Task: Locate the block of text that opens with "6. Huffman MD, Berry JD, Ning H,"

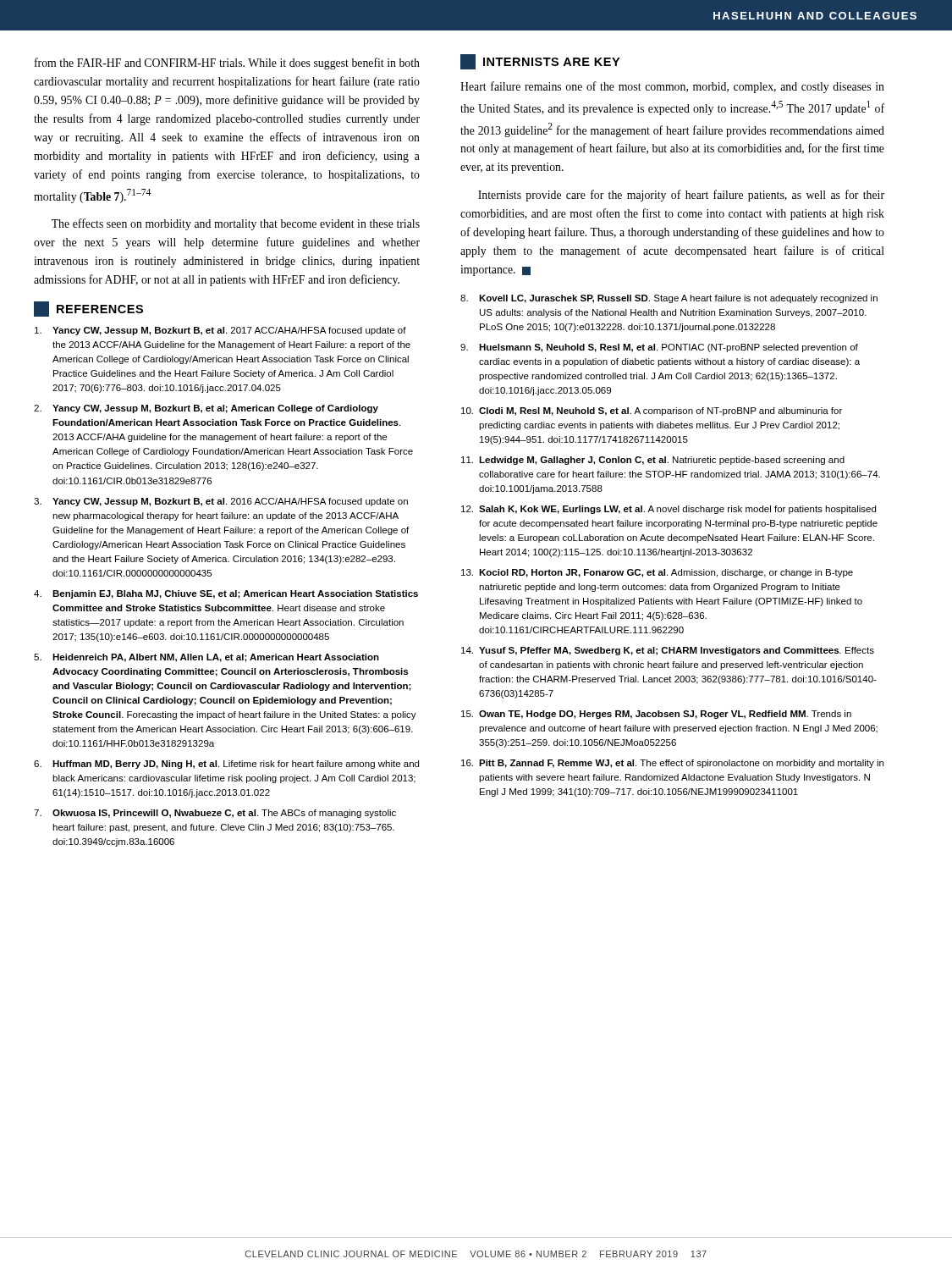Action: point(227,778)
